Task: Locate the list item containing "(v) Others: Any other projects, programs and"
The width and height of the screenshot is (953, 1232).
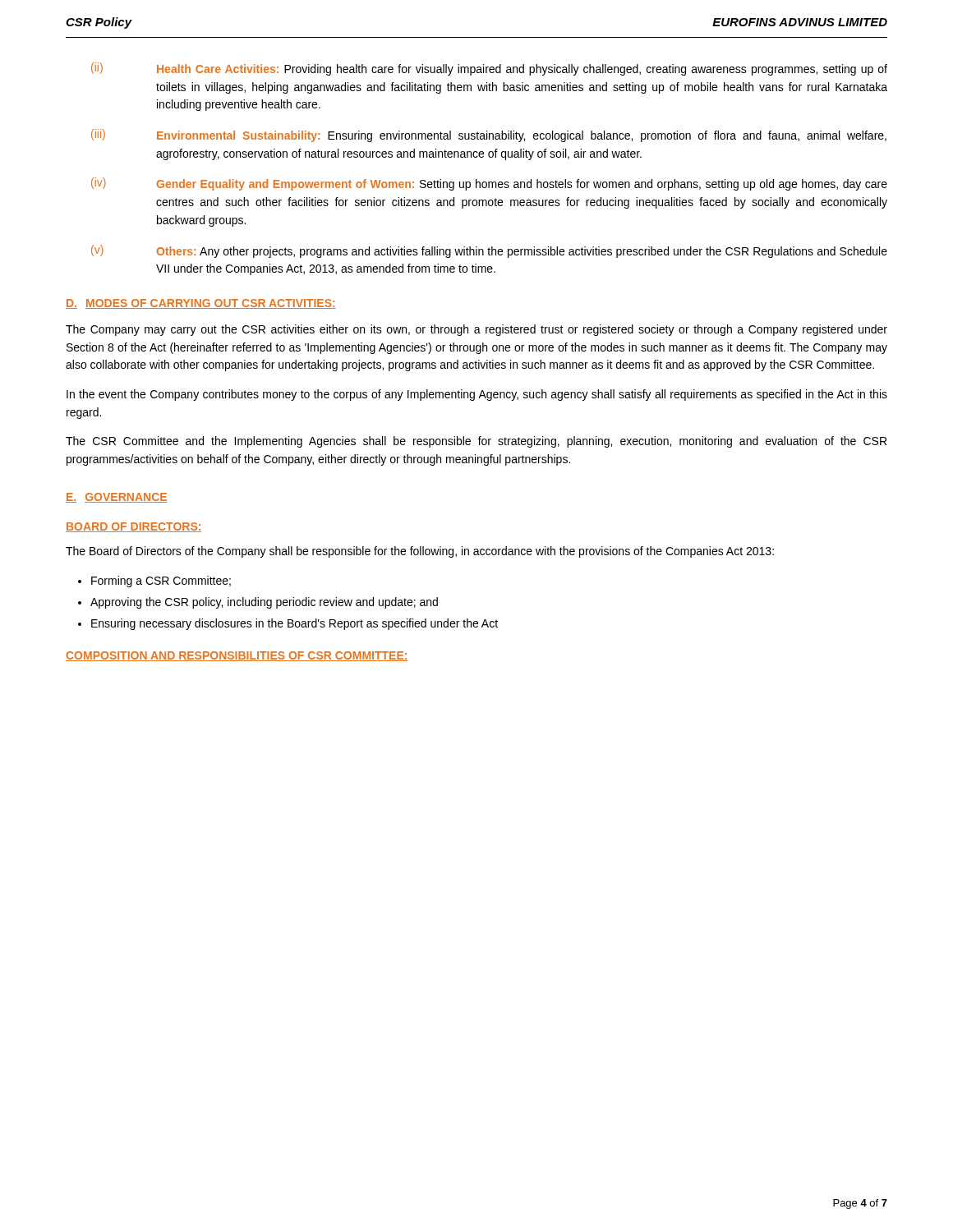Action: (x=476, y=261)
